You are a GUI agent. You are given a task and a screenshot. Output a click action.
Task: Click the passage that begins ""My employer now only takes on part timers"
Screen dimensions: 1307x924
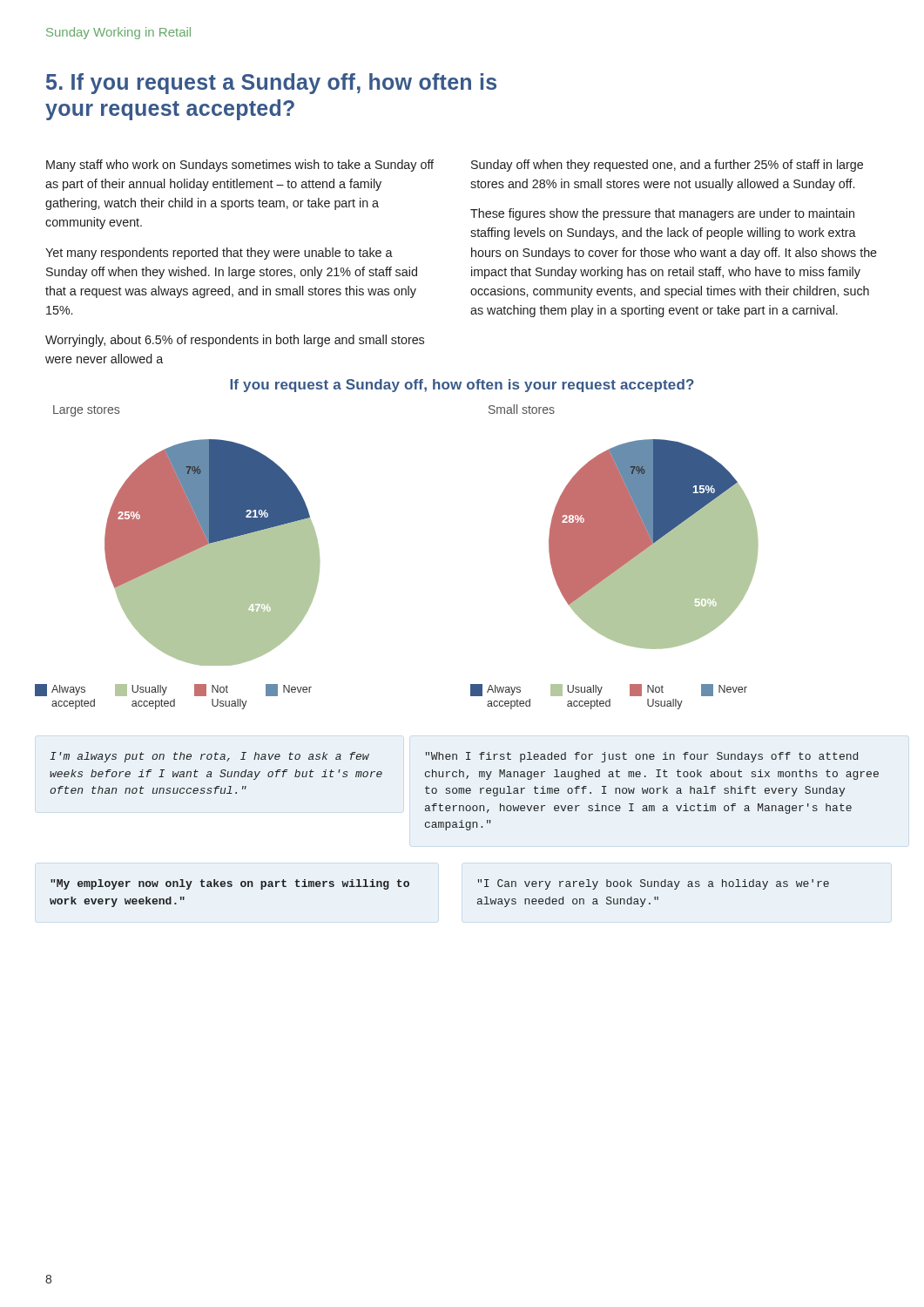point(230,892)
